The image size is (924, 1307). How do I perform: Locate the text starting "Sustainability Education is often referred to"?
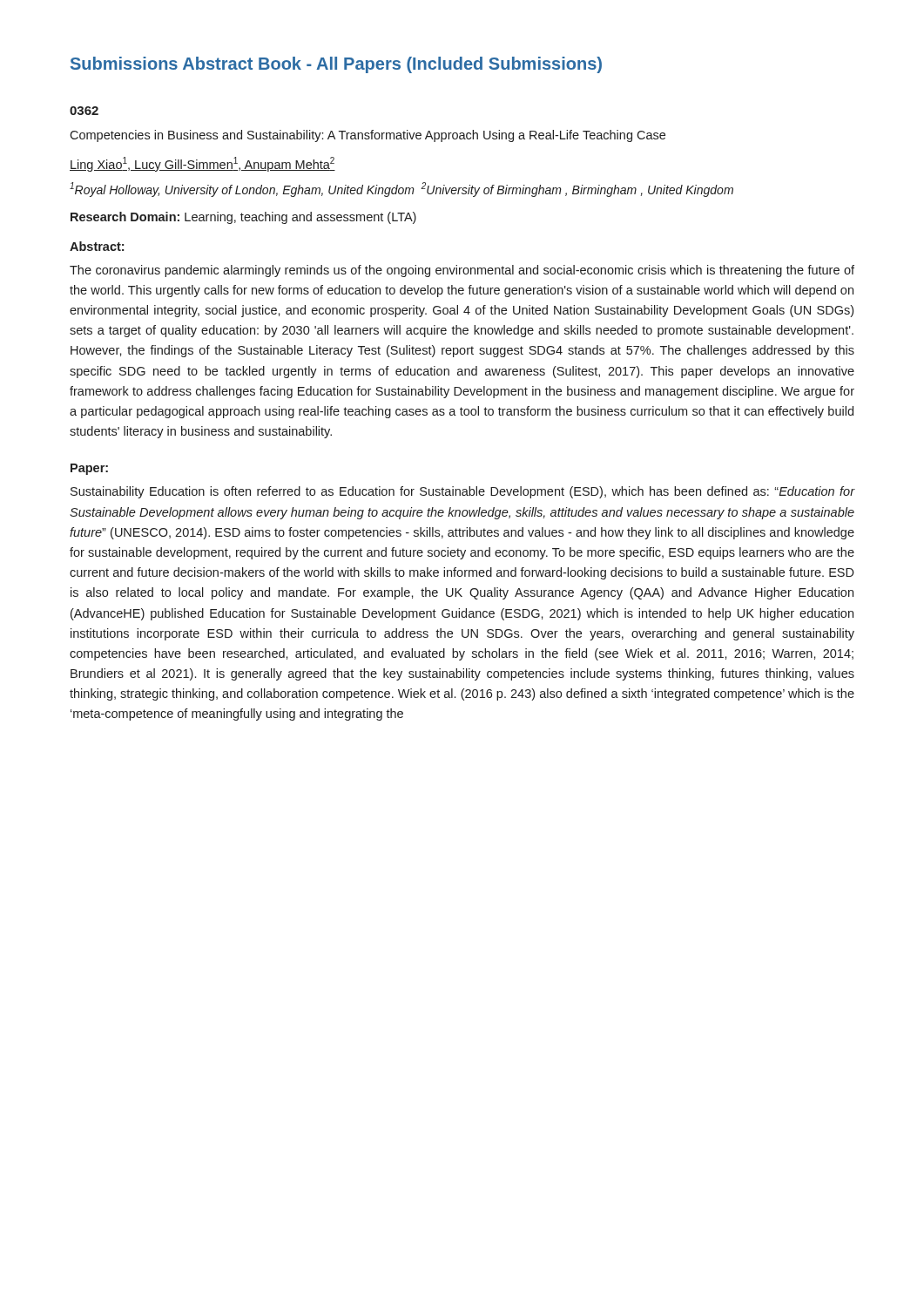pyautogui.click(x=462, y=603)
